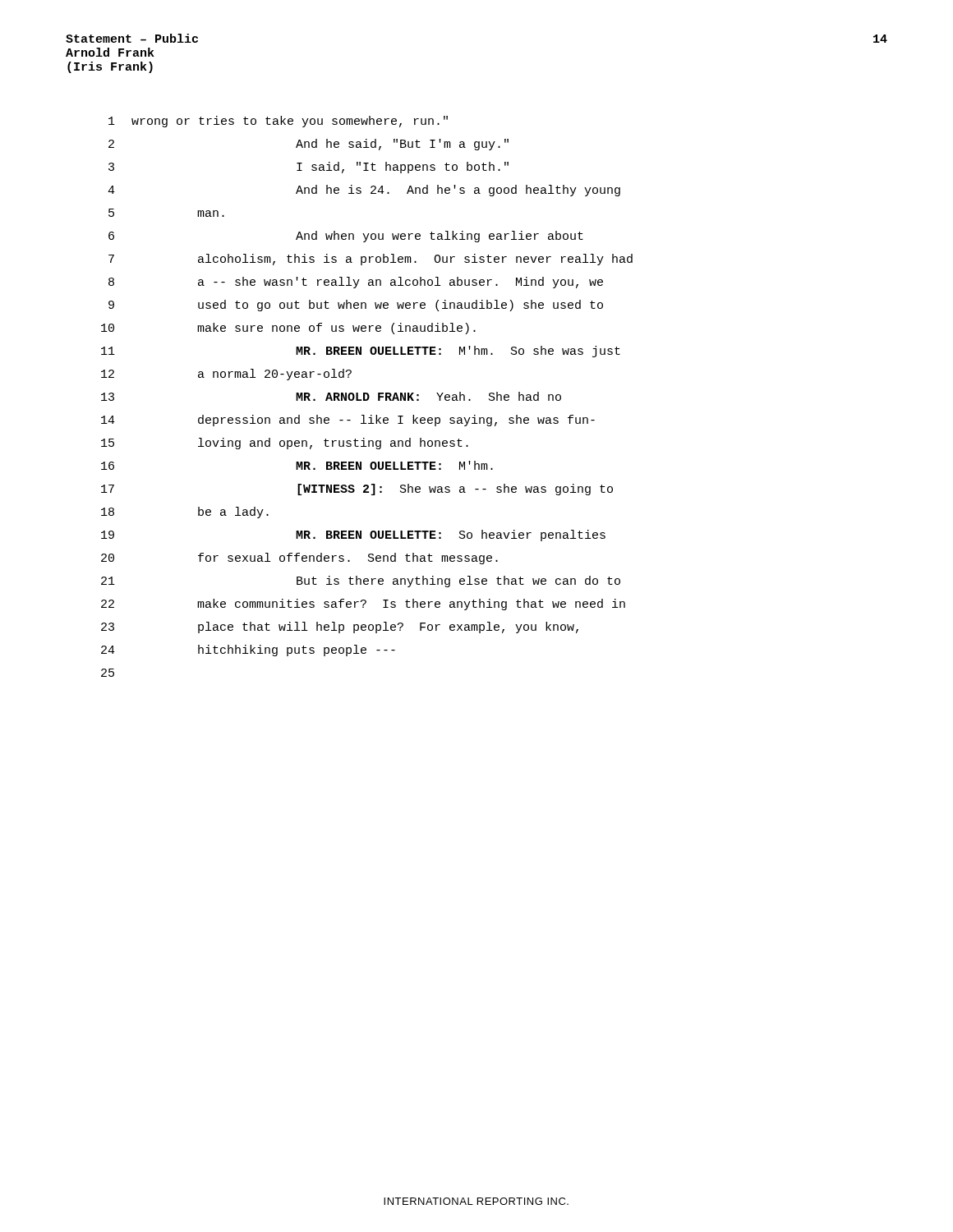Select the list item that reads "12 a normal 20-year-old?"
The width and height of the screenshot is (953, 1232).
click(226, 375)
